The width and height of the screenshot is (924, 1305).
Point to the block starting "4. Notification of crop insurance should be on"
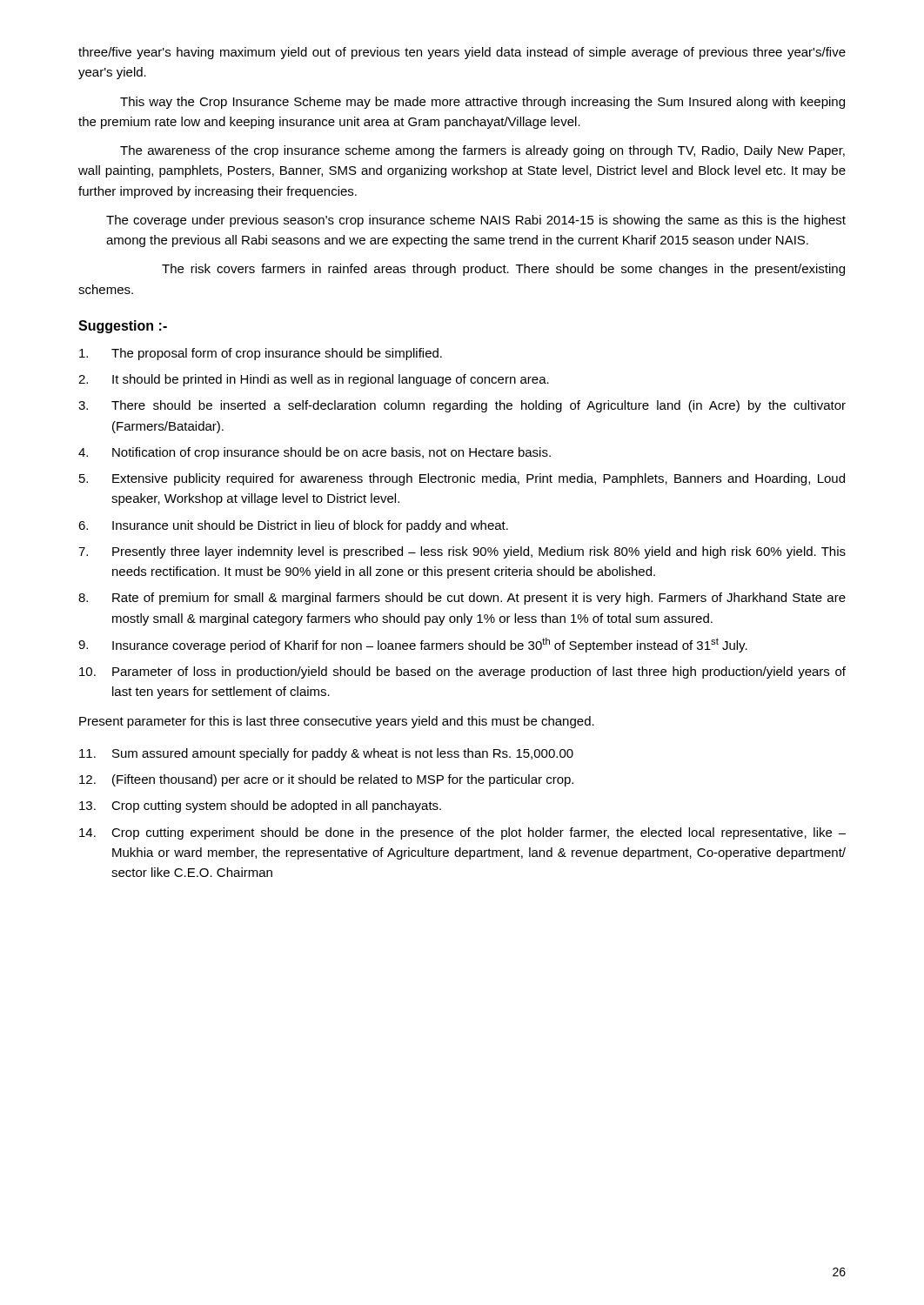pos(462,452)
